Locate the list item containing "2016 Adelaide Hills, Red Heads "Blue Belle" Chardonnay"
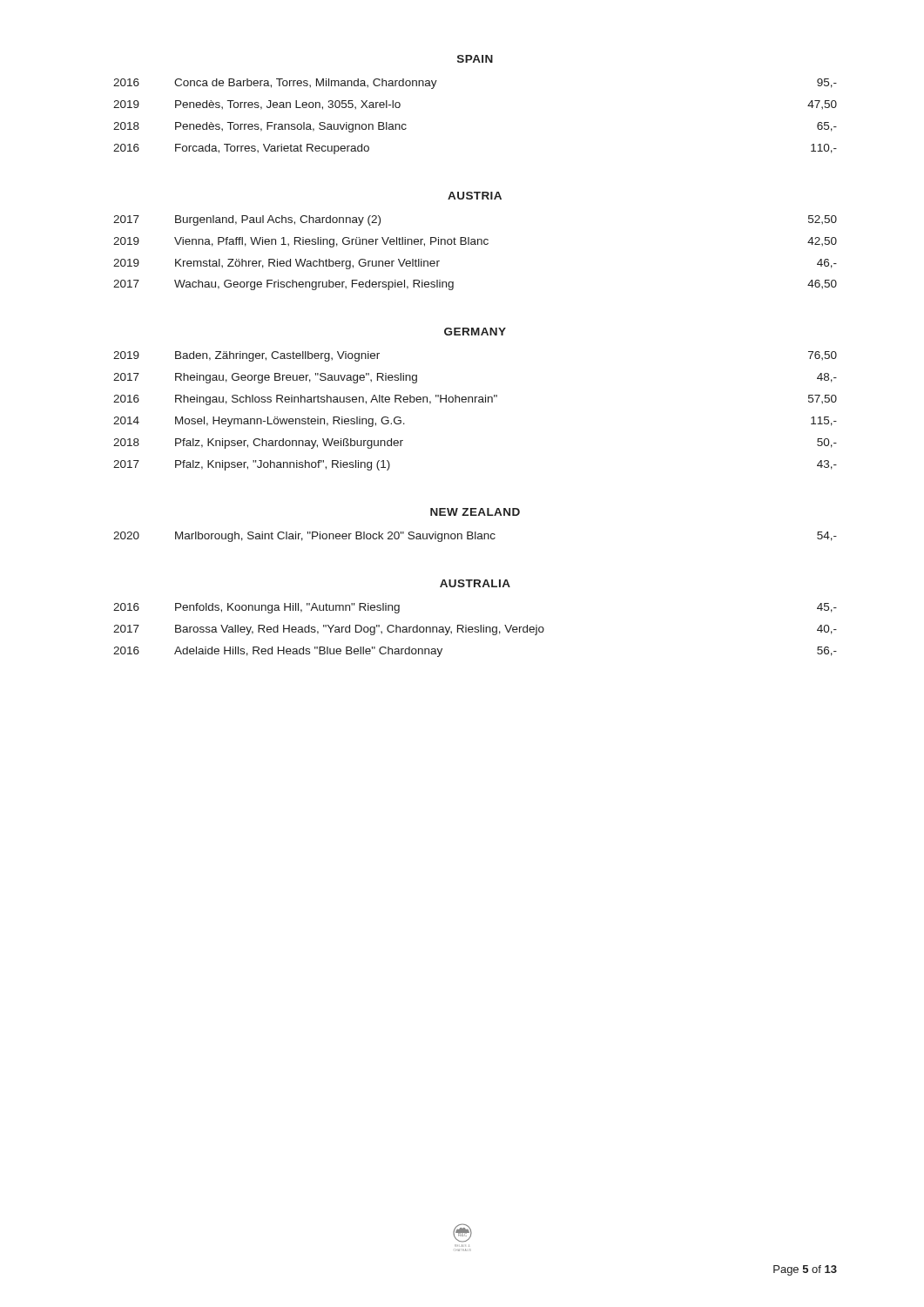This screenshot has height=1307, width=924. [x=124, y=653]
